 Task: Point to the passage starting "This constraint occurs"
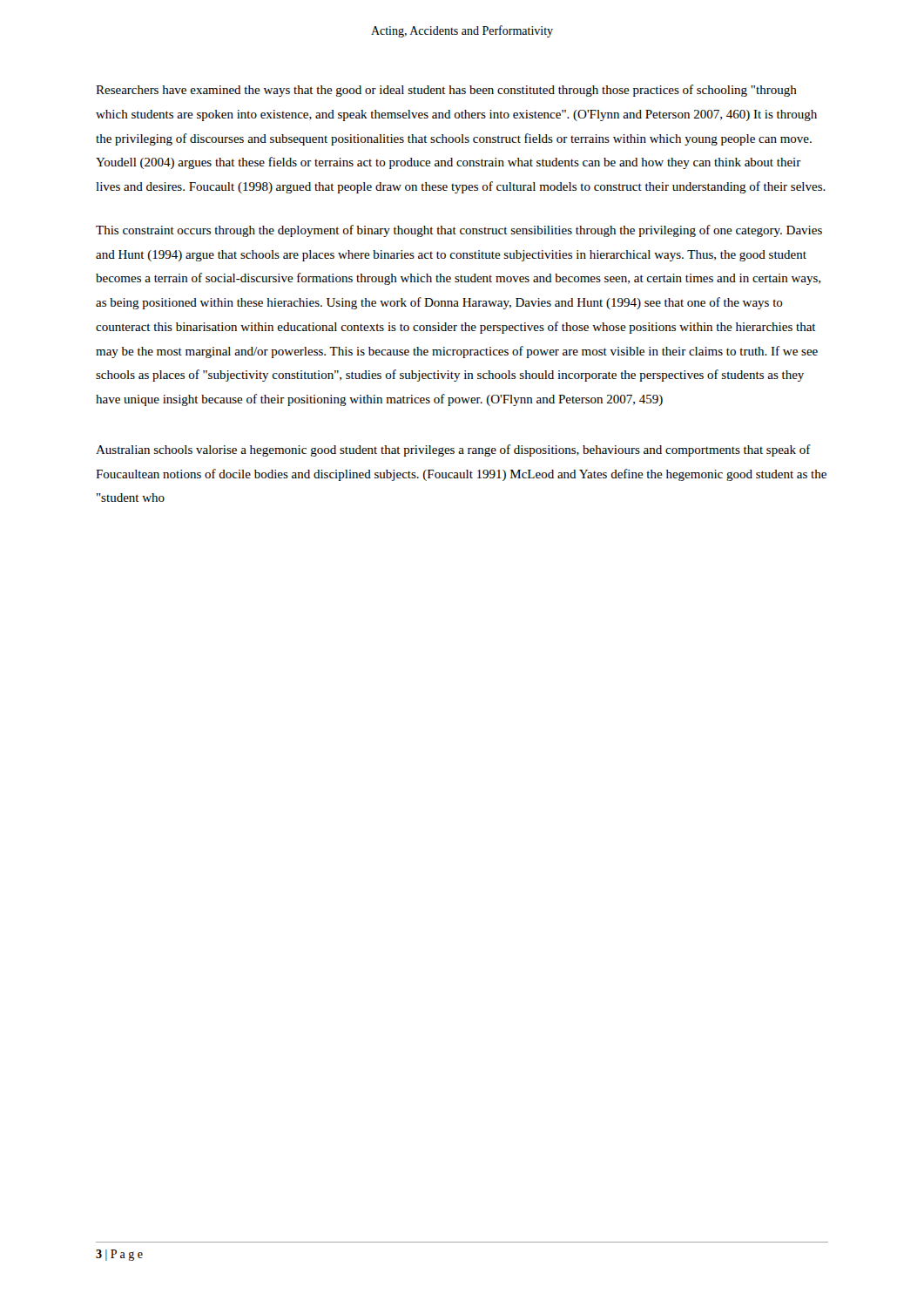459,314
